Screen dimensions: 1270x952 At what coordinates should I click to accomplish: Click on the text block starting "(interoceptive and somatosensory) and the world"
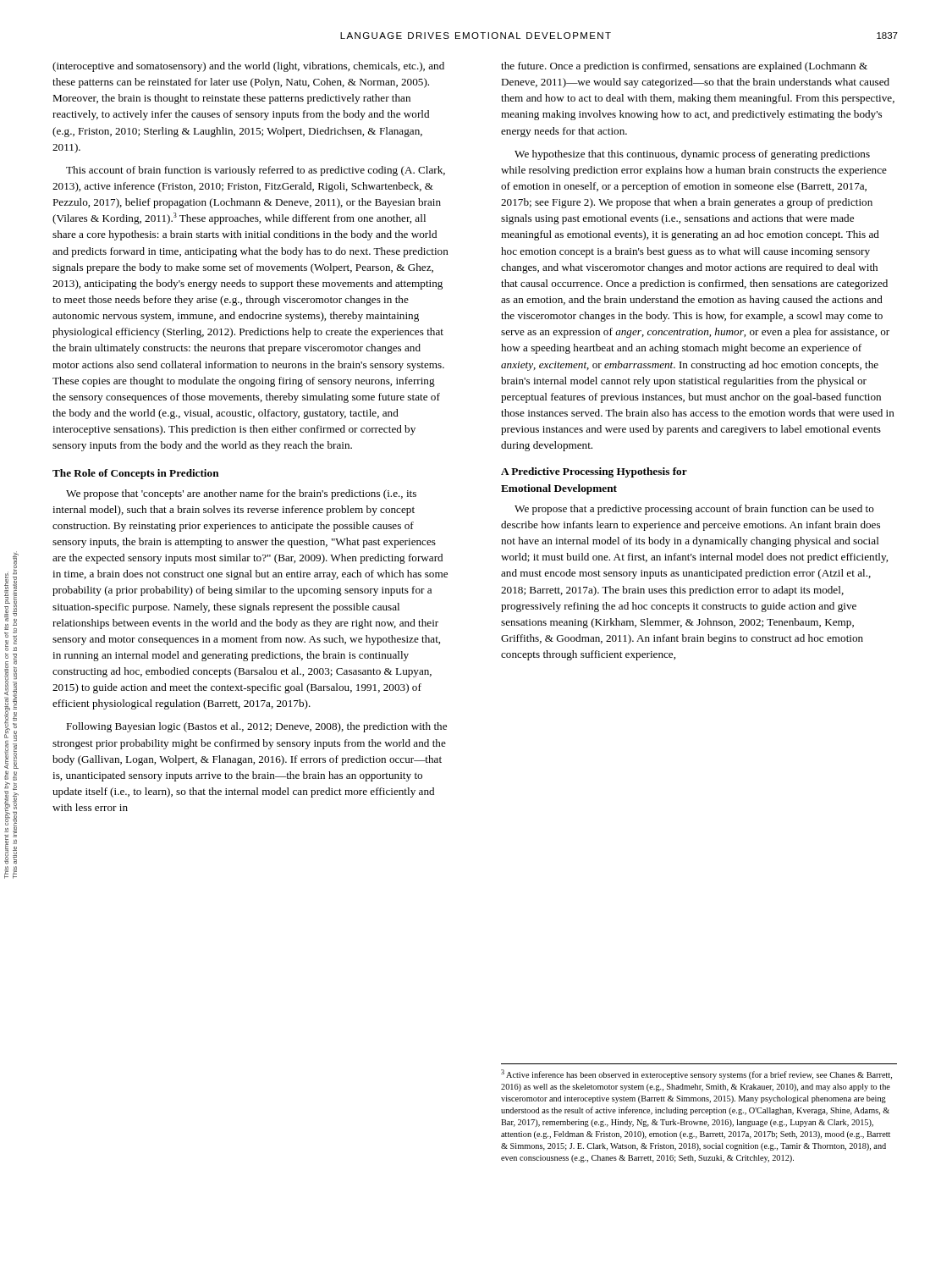point(250,106)
